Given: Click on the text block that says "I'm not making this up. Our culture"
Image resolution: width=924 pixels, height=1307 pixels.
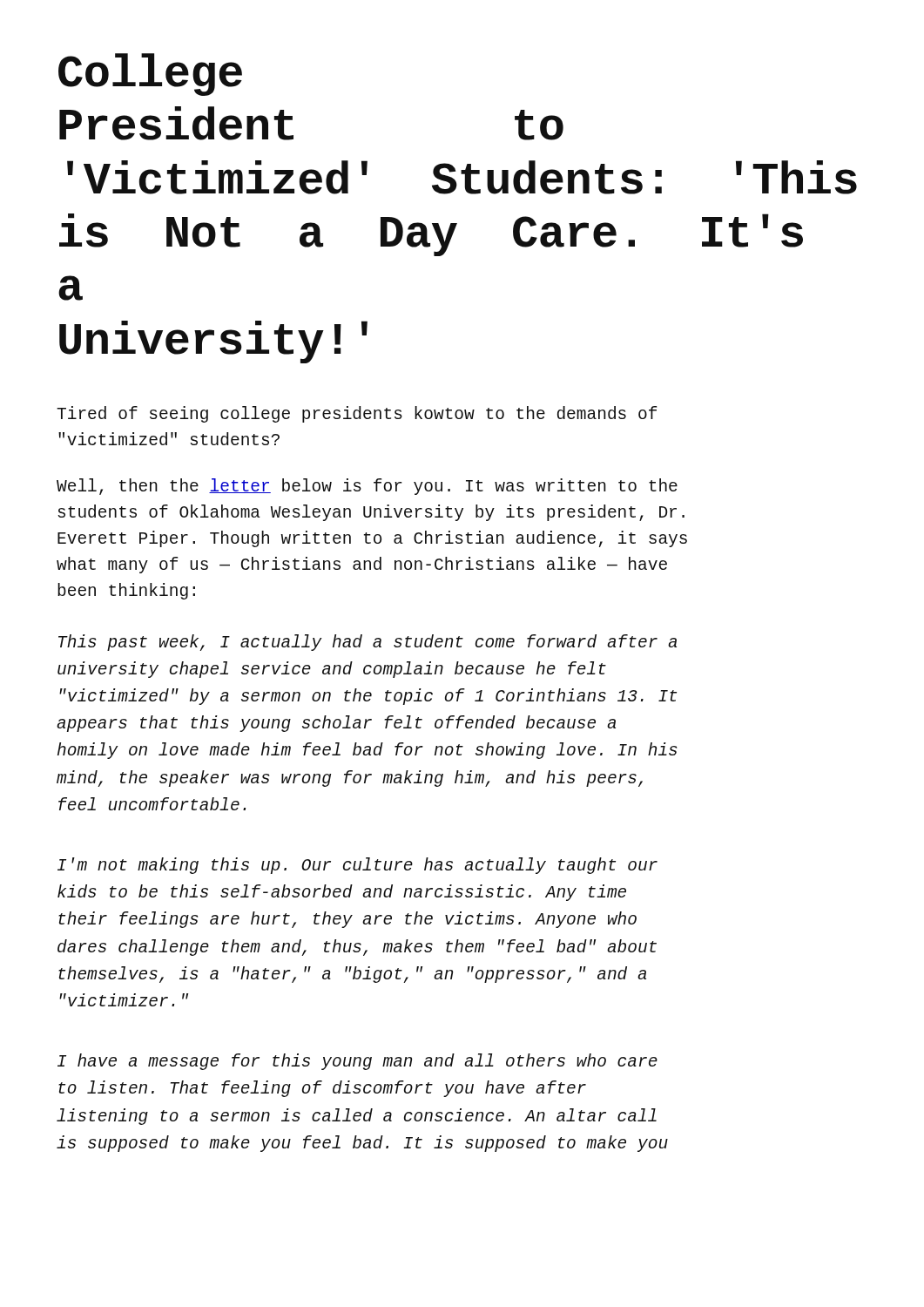Looking at the screenshot, I should coord(357,934).
